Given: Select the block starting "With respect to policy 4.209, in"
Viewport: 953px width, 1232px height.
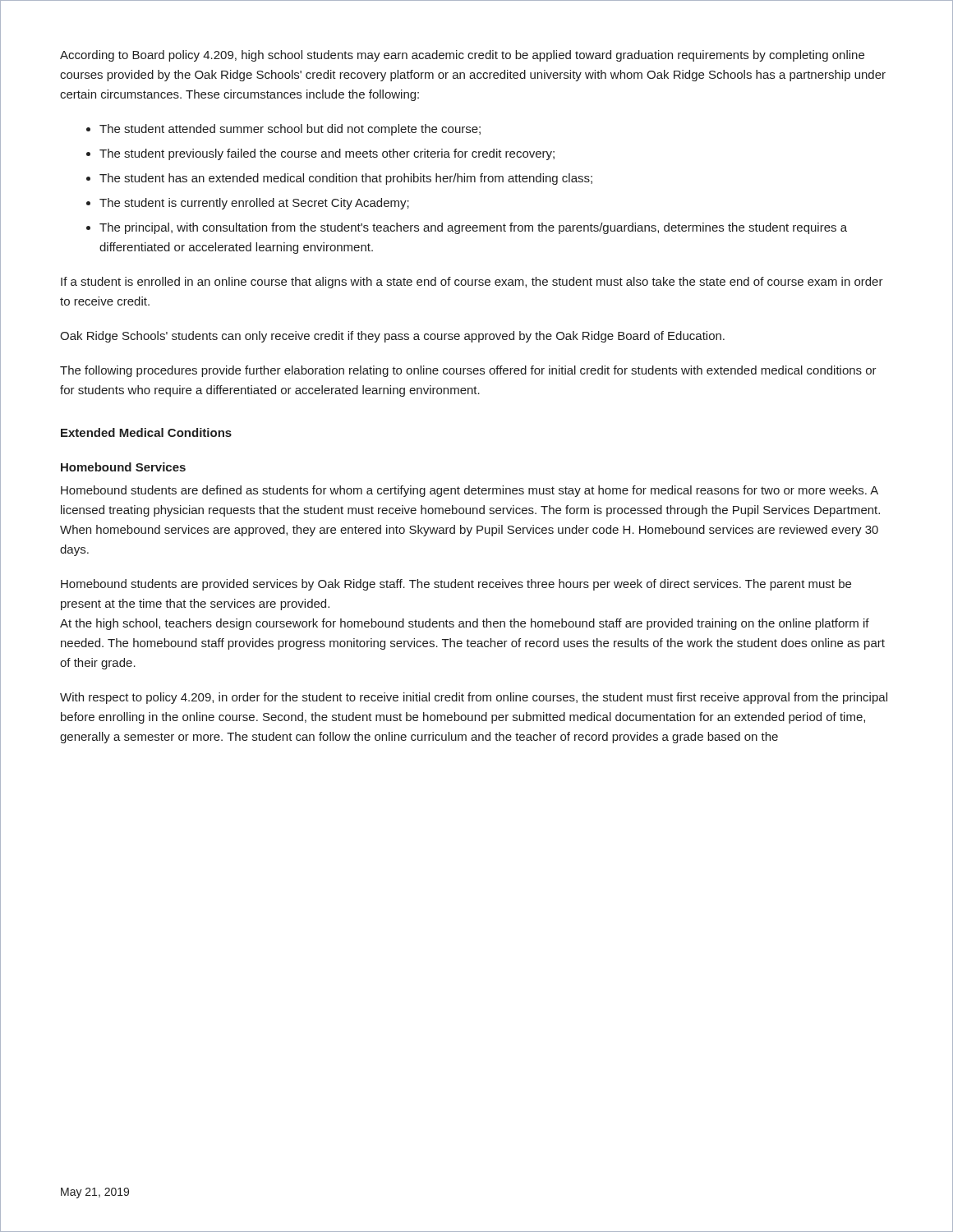Looking at the screenshot, I should (x=474, y=717).
